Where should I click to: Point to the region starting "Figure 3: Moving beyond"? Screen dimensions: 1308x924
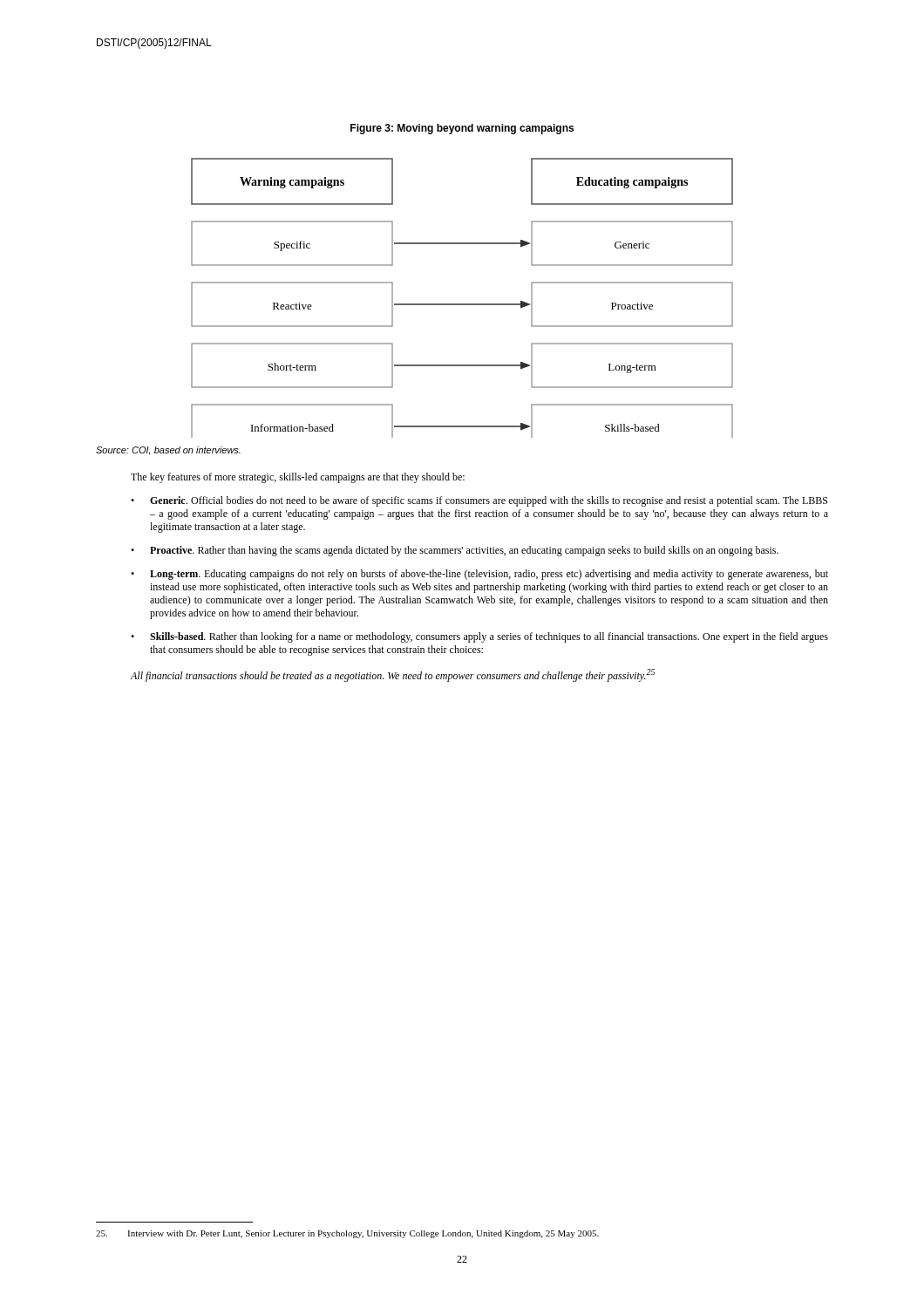462,128
